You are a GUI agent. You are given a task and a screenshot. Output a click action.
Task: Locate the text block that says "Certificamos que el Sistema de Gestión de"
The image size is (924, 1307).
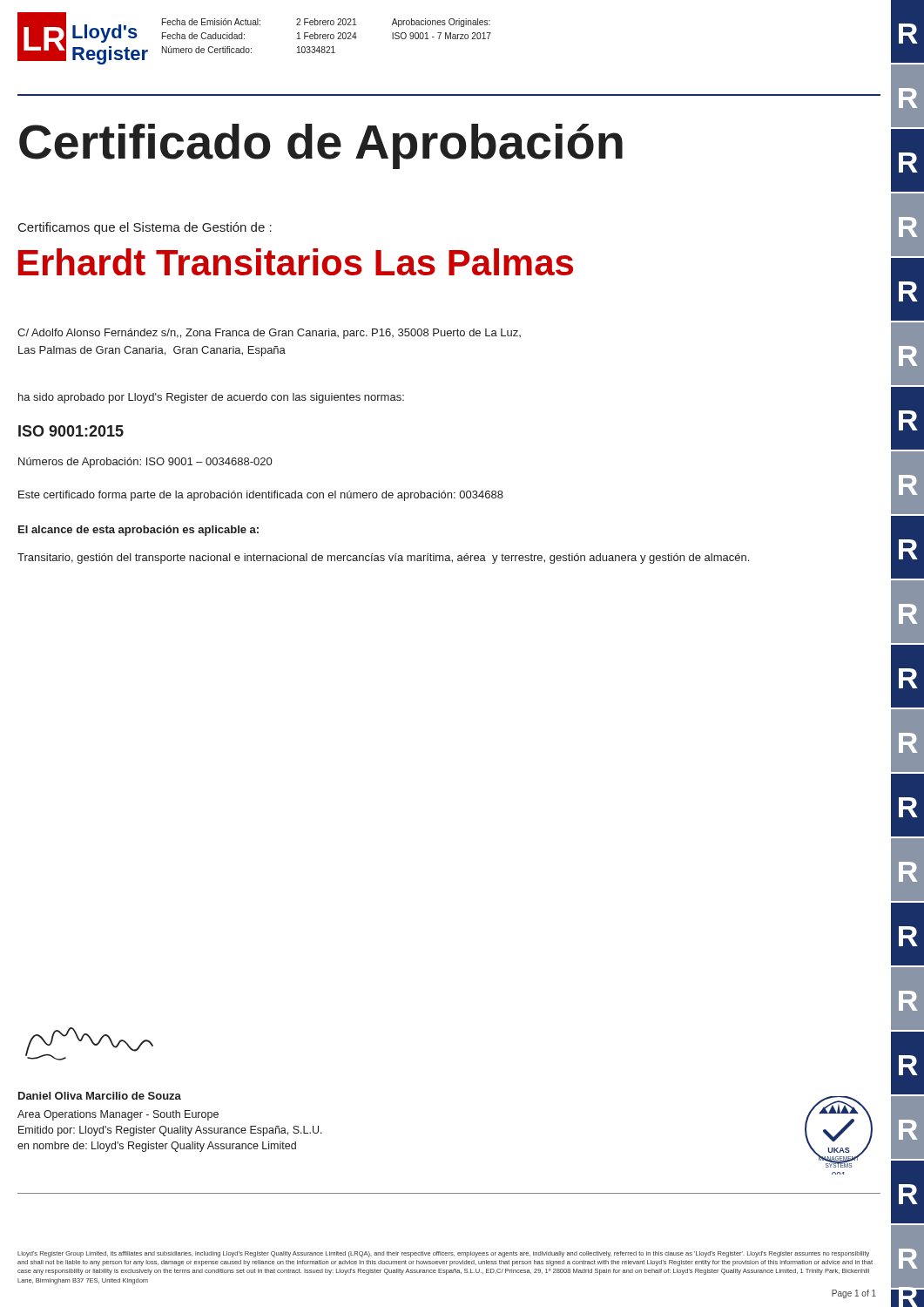coord(145,227)
